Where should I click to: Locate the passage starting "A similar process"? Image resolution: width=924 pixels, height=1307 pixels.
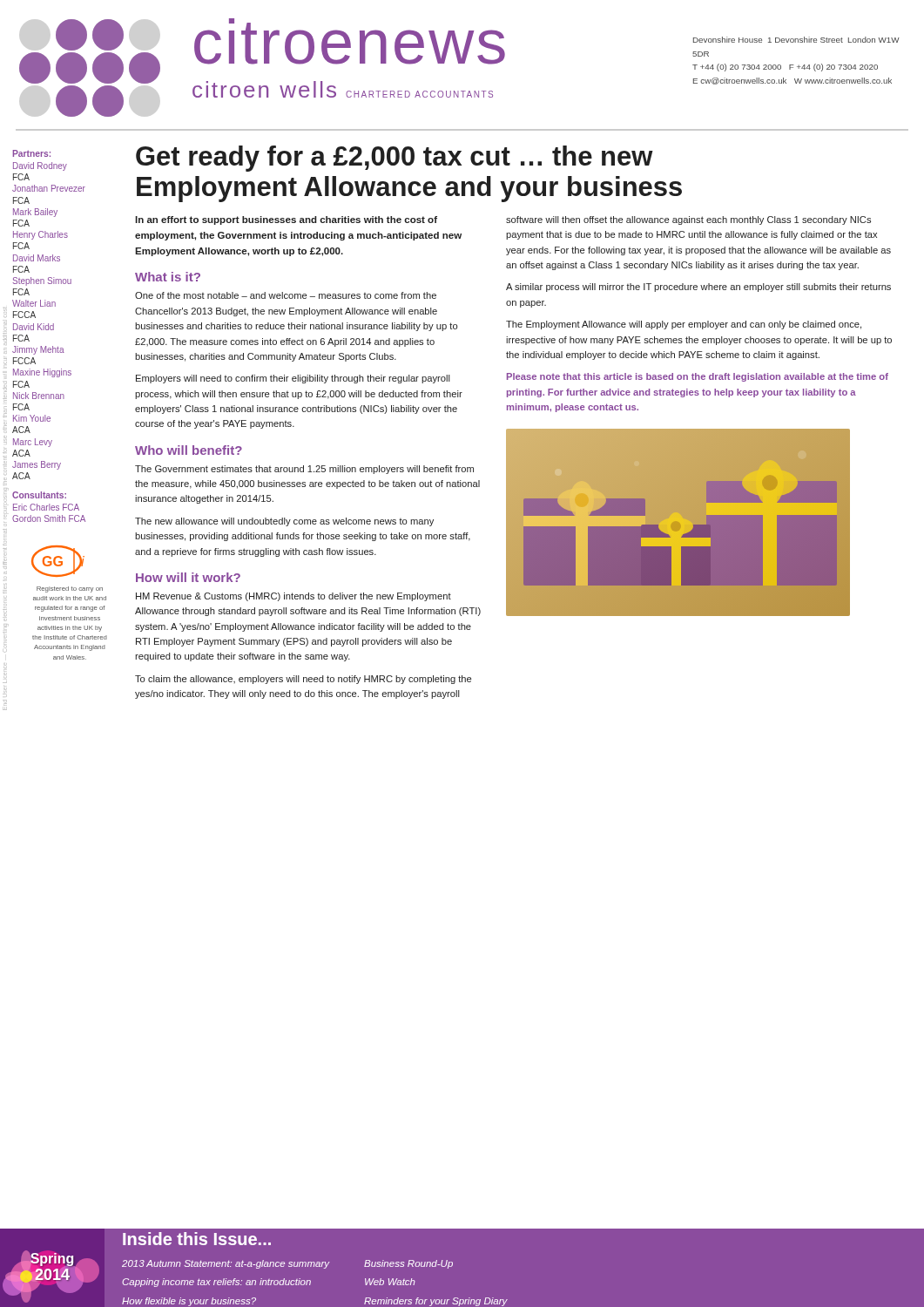(x=699, y=295)
